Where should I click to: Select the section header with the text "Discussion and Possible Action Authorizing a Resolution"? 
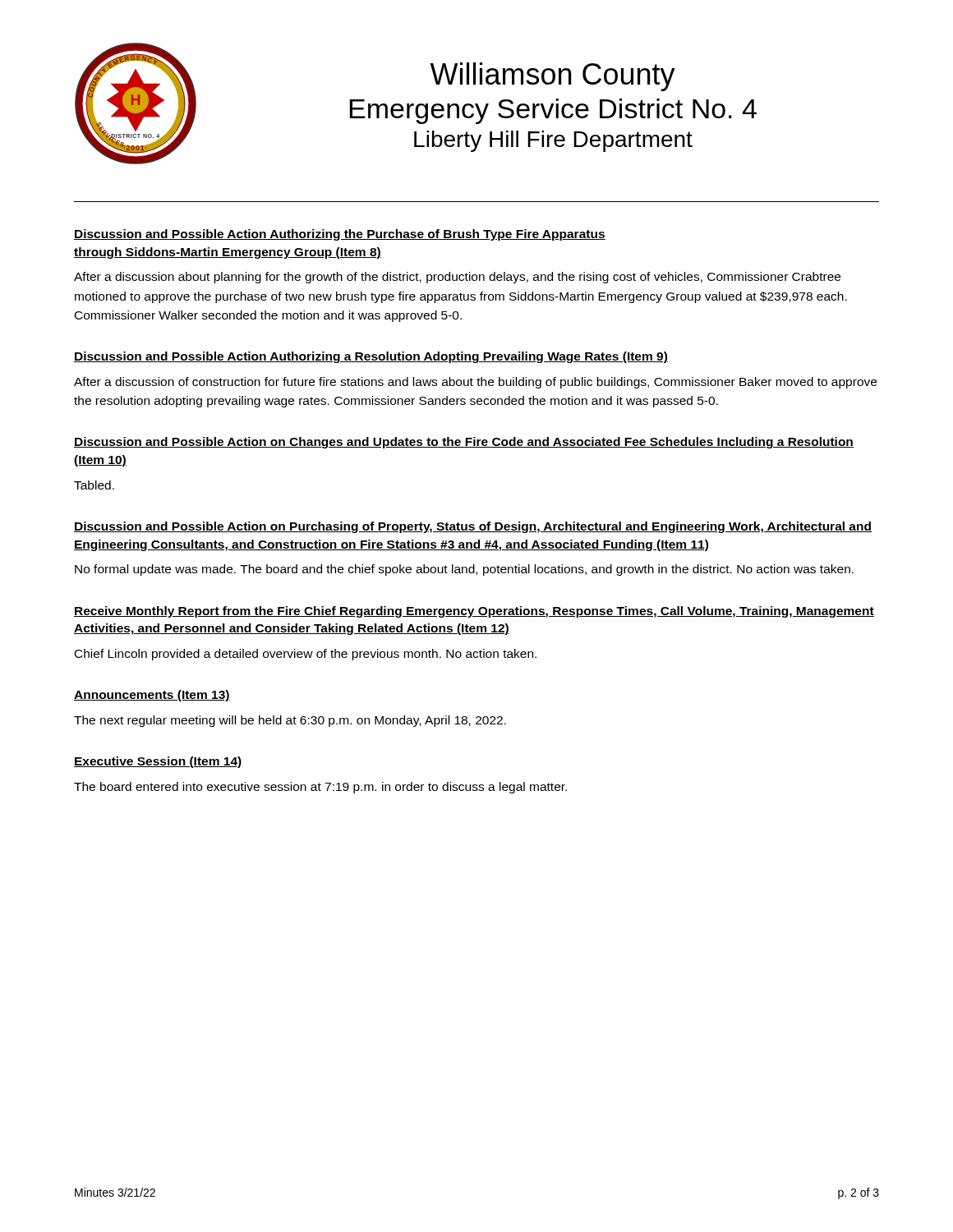point(371,356)
